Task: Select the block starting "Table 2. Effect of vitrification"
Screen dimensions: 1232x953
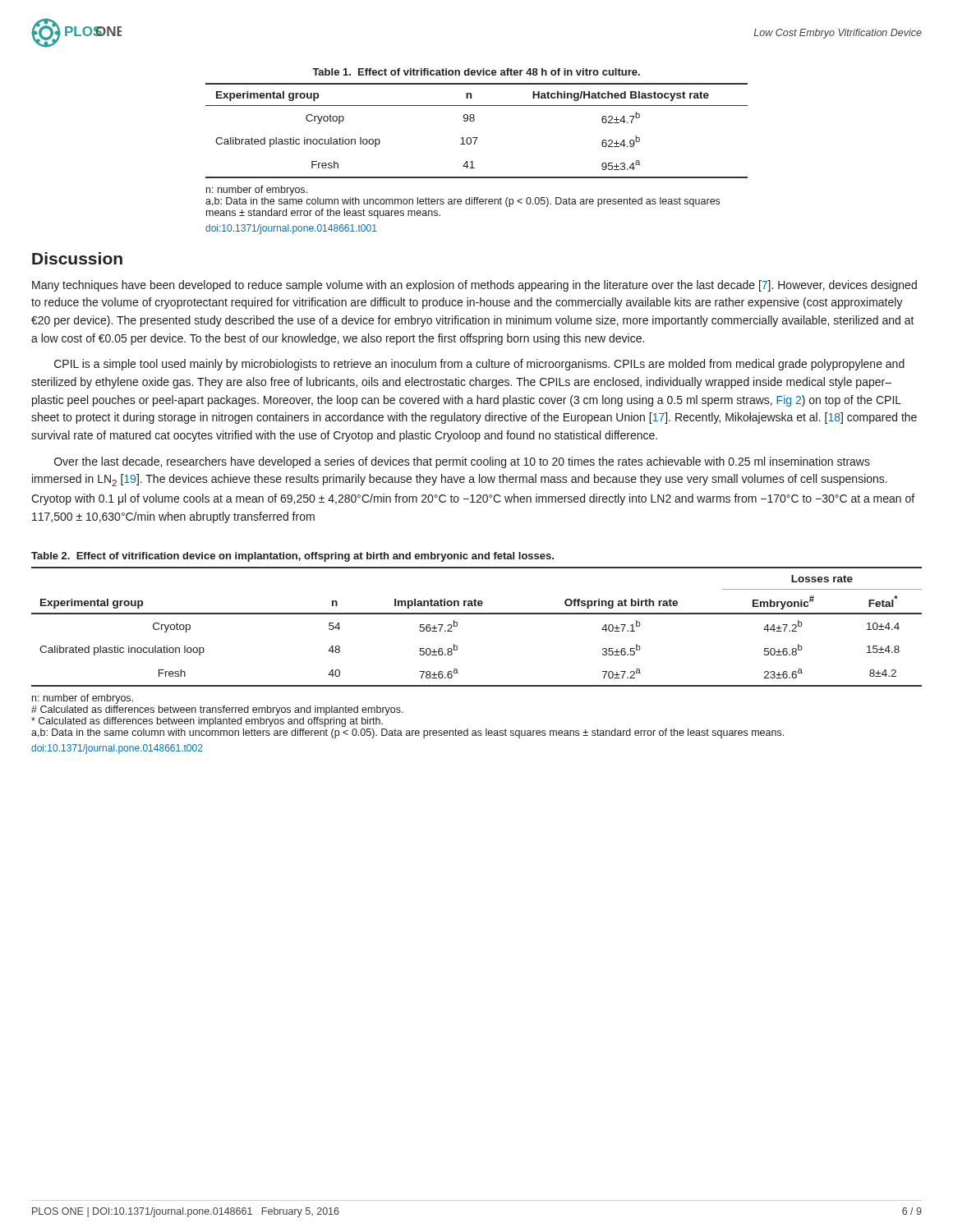Action: point(293,555)
